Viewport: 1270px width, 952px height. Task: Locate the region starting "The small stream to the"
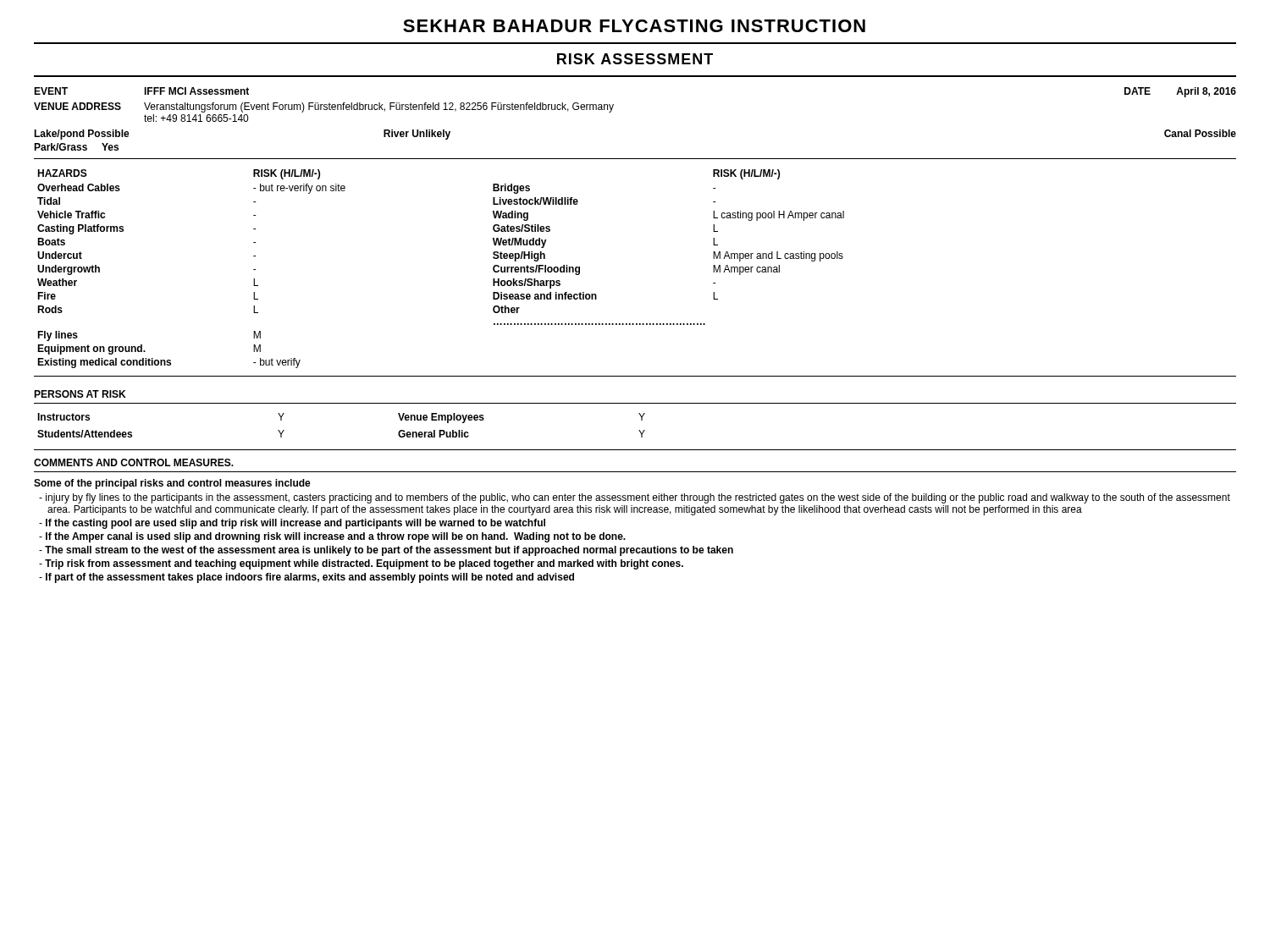point(386,550)
